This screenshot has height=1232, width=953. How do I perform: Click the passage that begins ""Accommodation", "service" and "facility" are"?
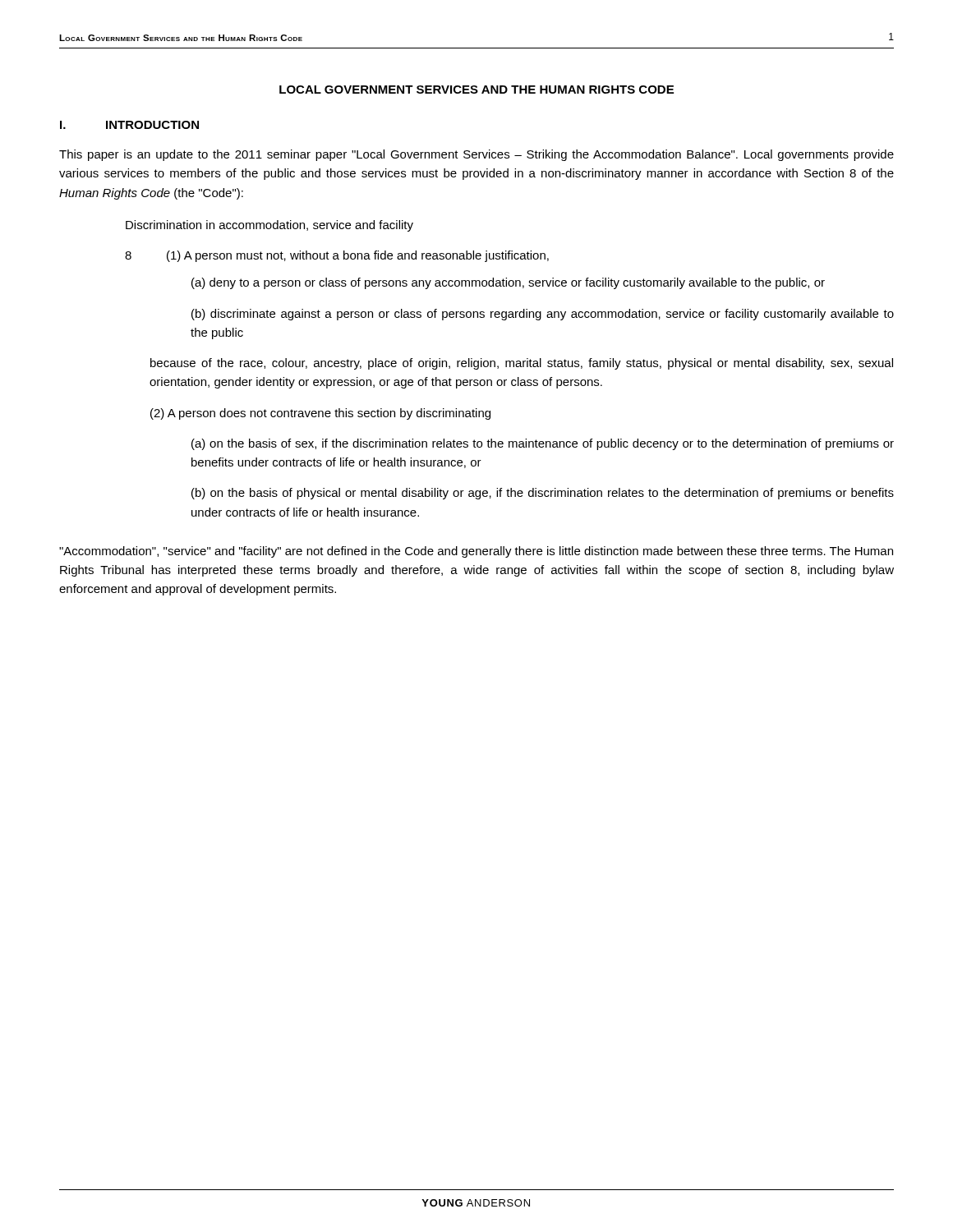tap(476, 570)
